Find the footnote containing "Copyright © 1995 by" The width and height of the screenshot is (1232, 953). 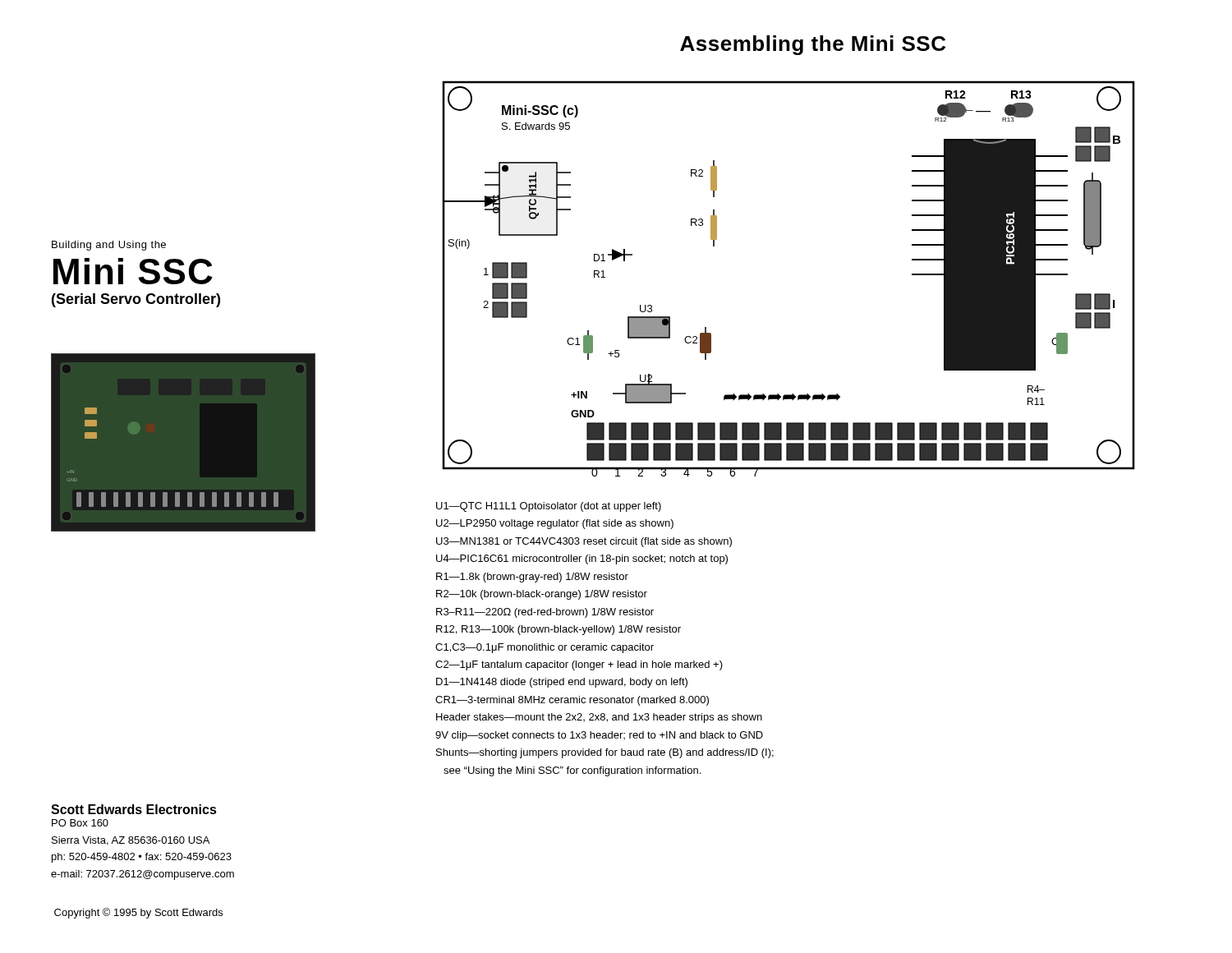[137, 912]
